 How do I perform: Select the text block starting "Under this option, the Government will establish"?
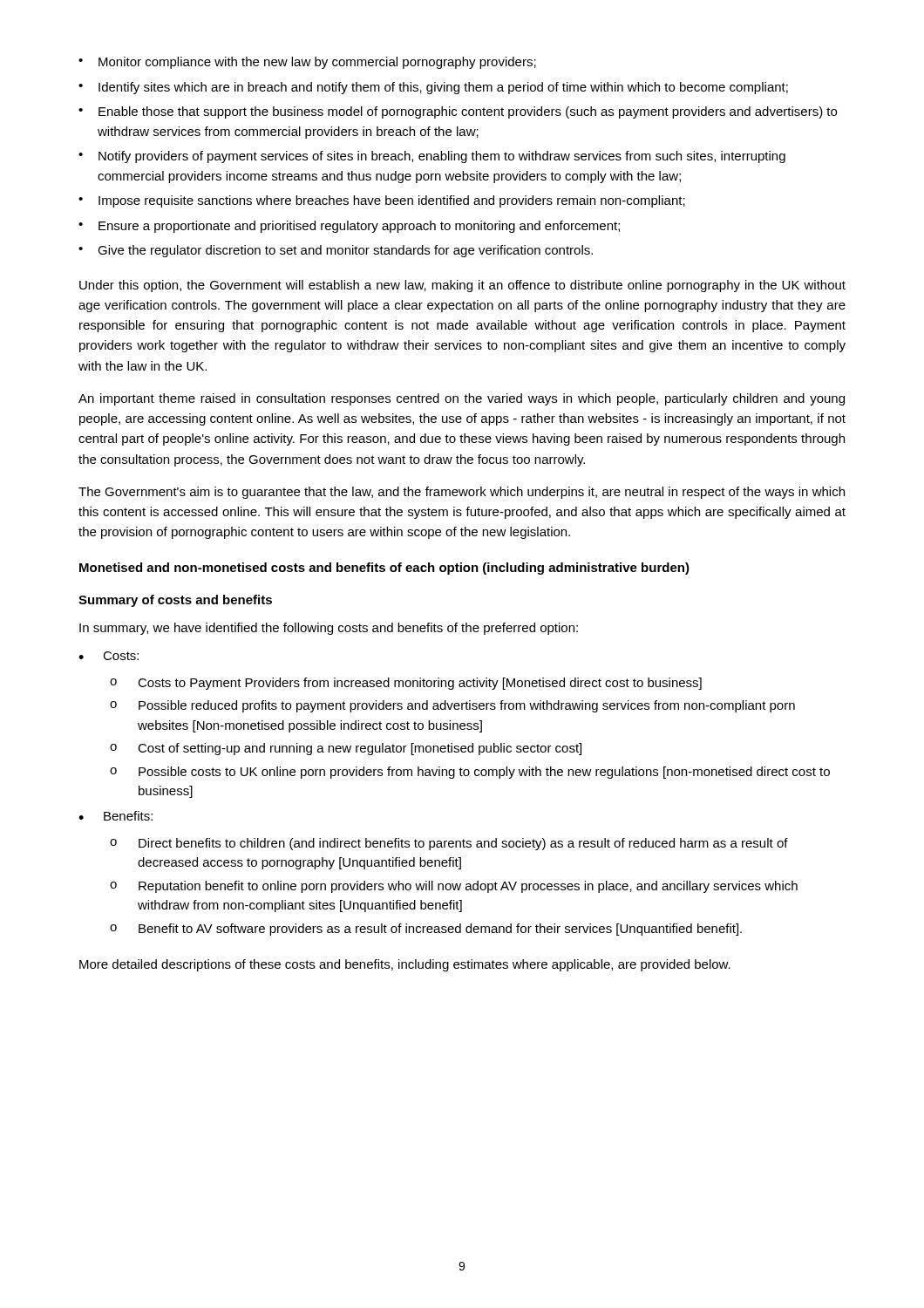pos(462,325)
